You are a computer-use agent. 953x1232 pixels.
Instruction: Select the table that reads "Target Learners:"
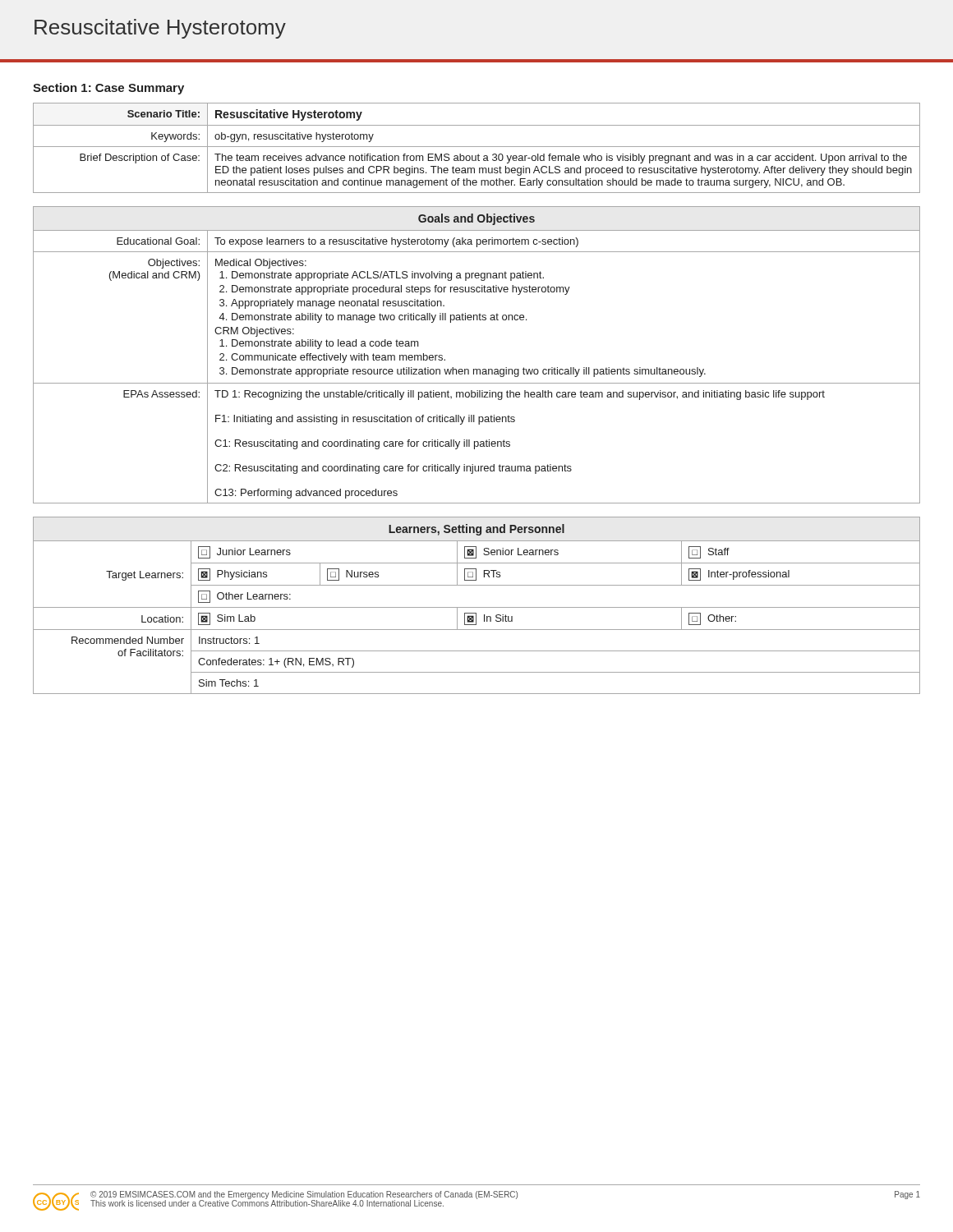point(476,605)
